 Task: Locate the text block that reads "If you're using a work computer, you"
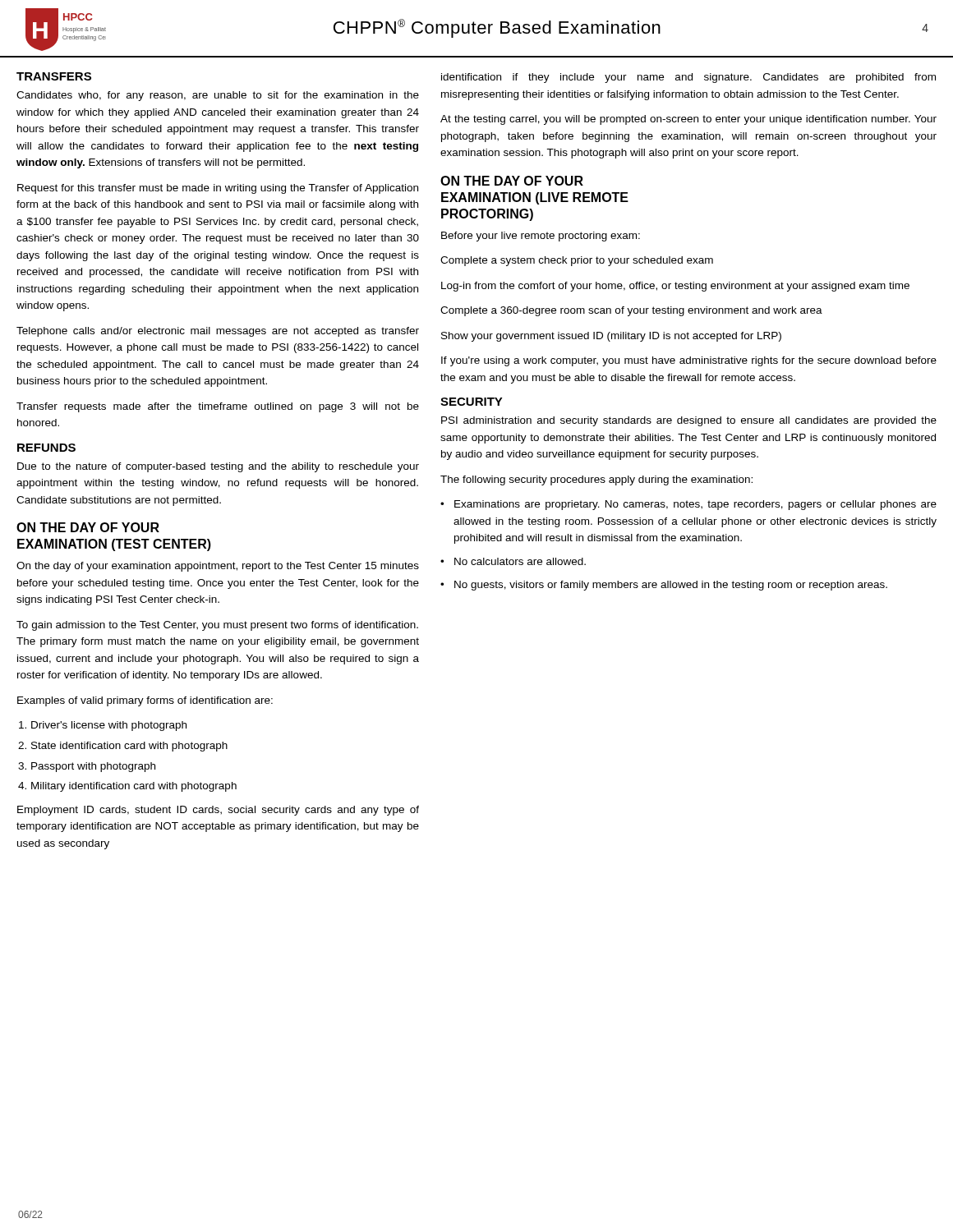point(688,369)
